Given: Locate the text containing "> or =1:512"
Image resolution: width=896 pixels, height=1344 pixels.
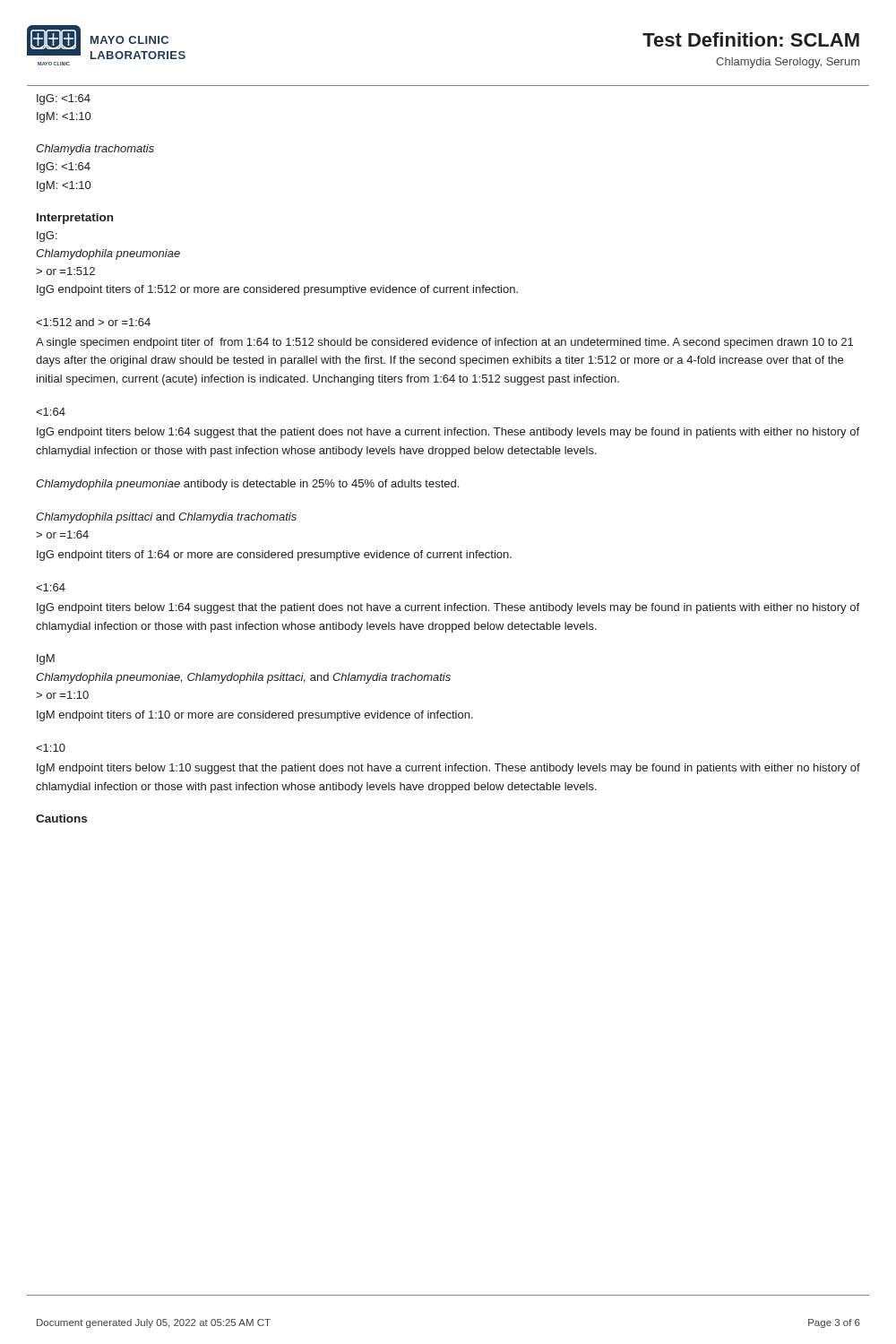Looking at the screenshot, I should (x=65, y=271).
